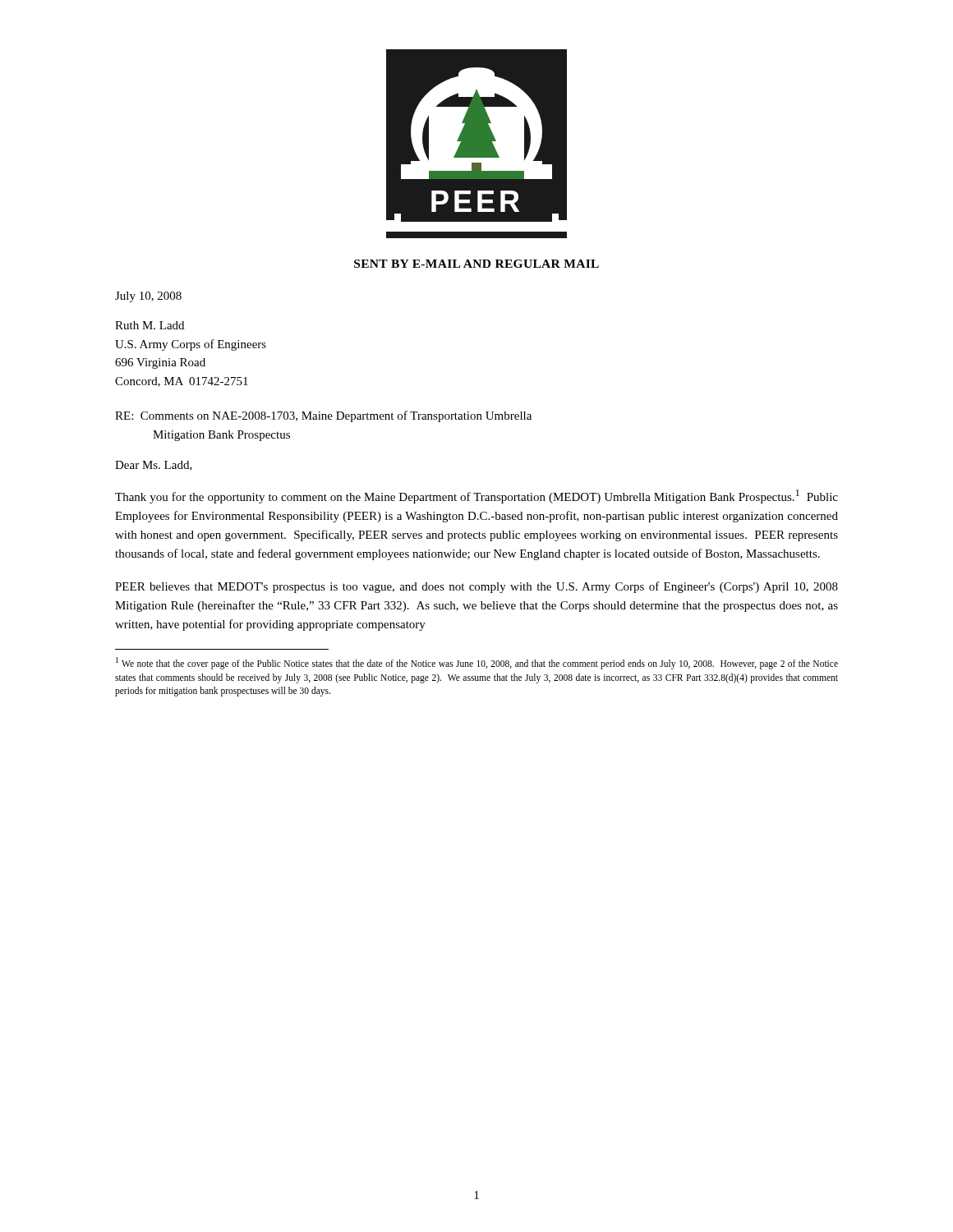The image size is (953, 1232).
Task: Locate the text "July 10, 2008"
Action: (x=148, y=296)
